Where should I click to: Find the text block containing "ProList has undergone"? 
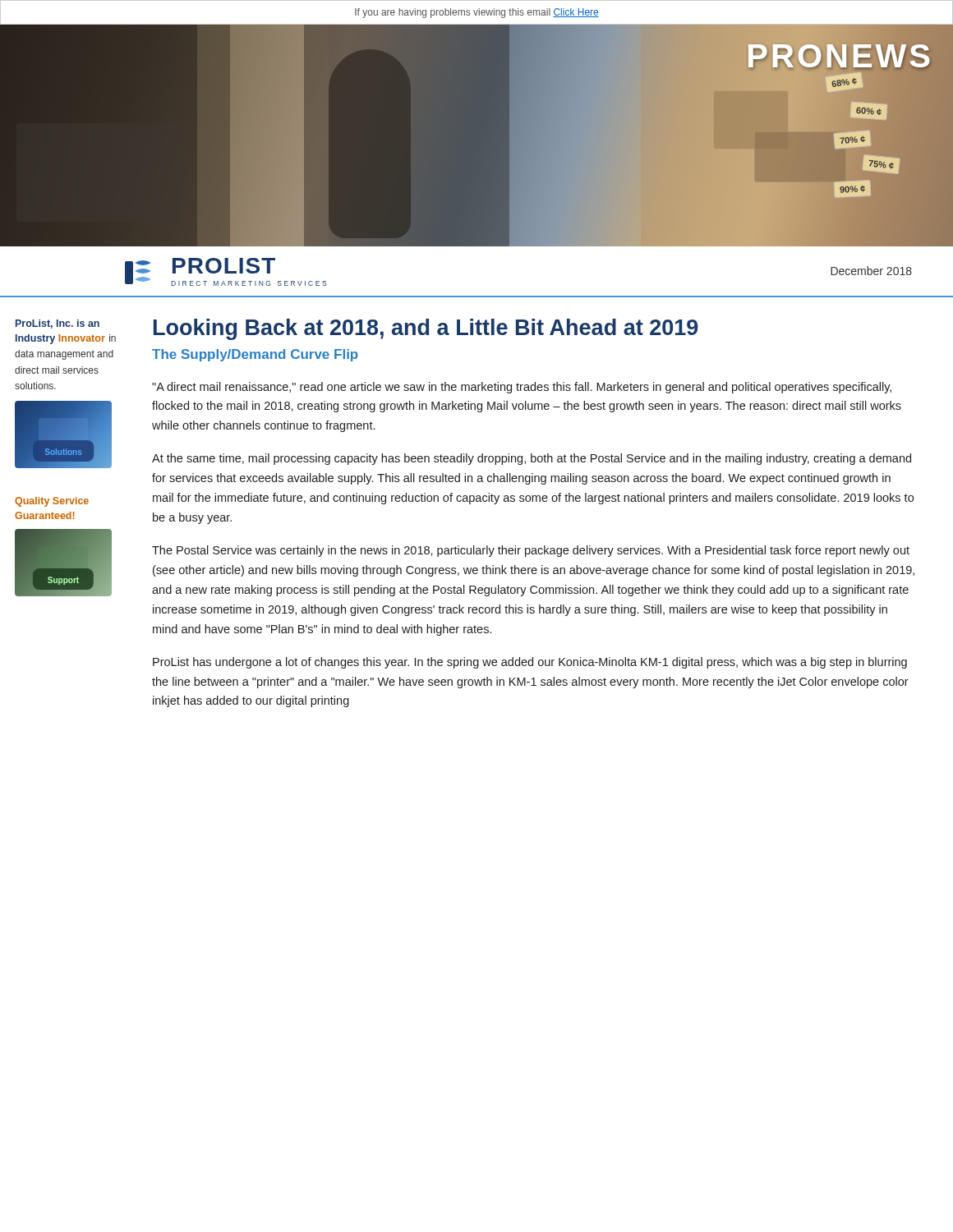(x=530, y=681)
